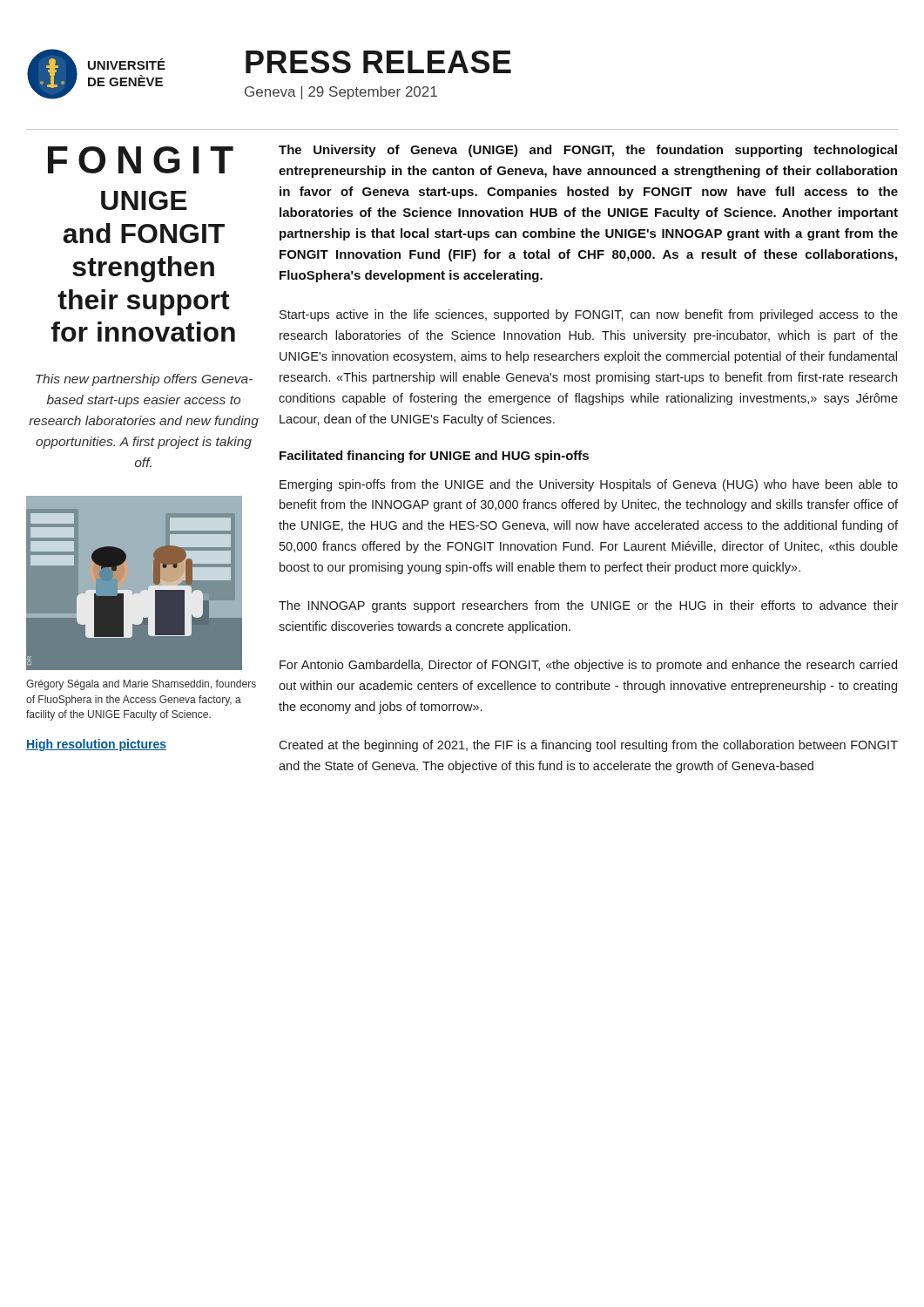924x1307 pixels.
Task: Click on the text block that reads "The University of Geneva (UNIGE) and FONGIT,"
Action: pyautogui.click(x=588, y=212)
